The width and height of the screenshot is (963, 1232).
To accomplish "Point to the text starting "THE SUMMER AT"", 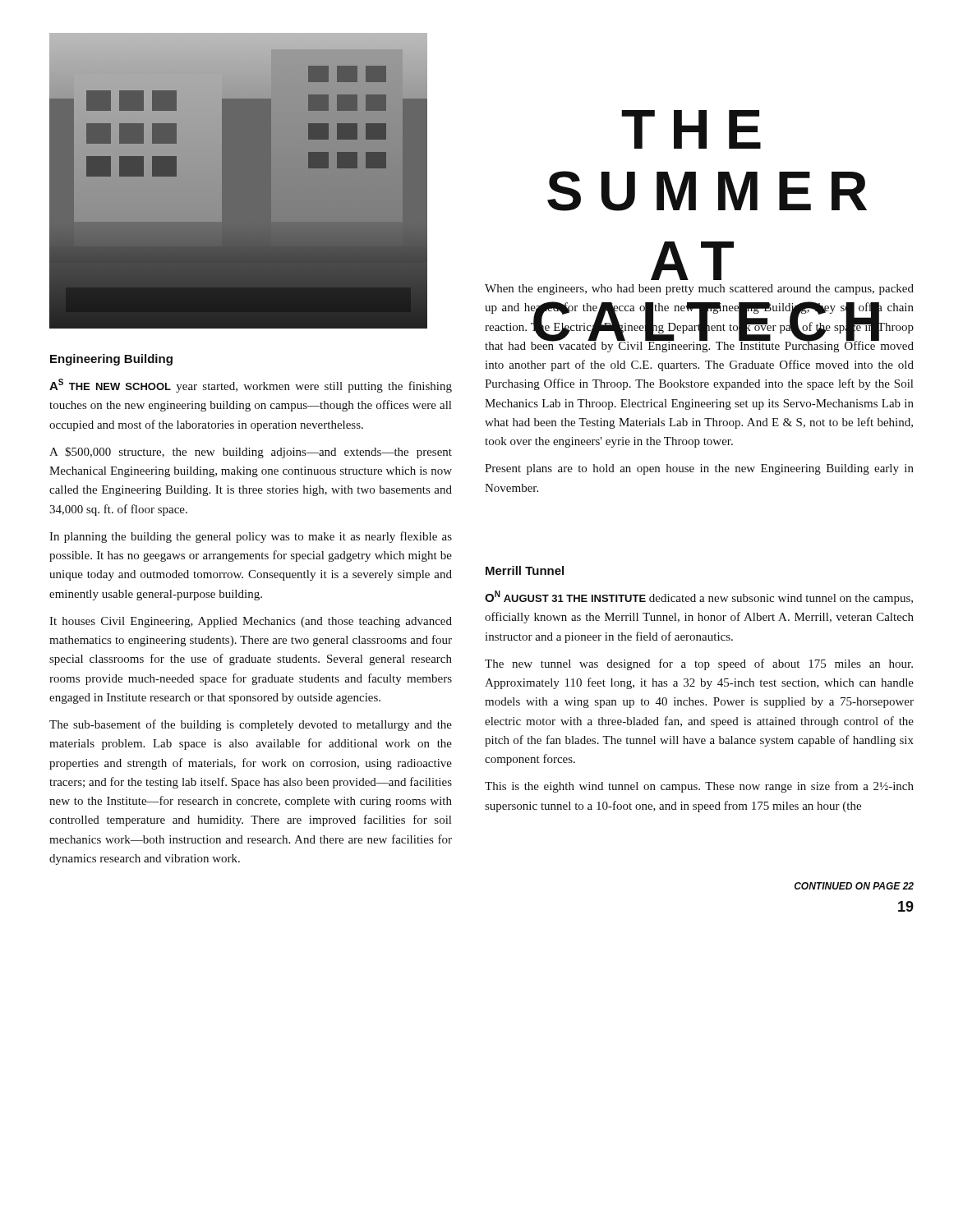I will click(x=699, y=226).
